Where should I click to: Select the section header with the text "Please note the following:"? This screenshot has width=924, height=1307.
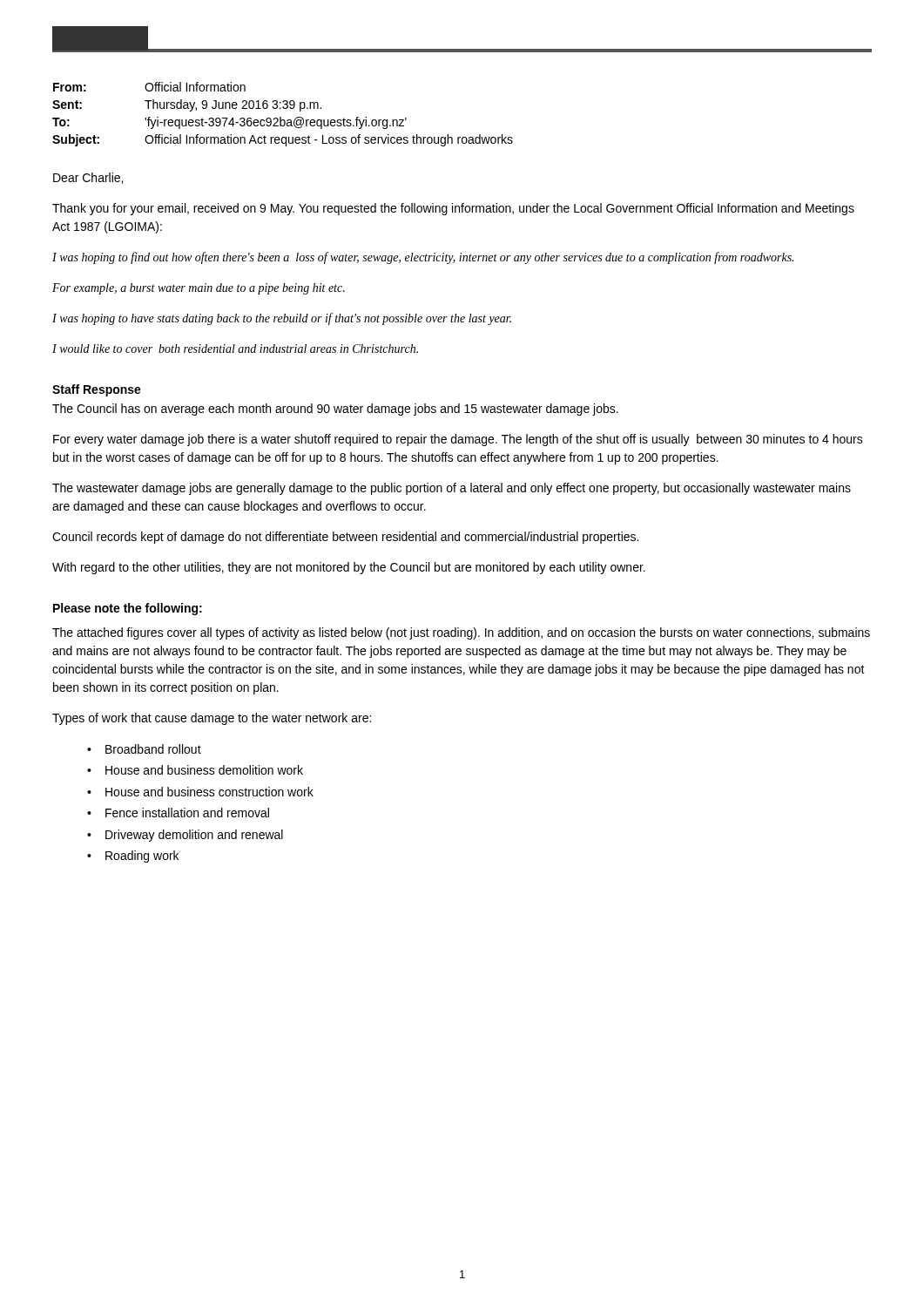pos(127,608)
